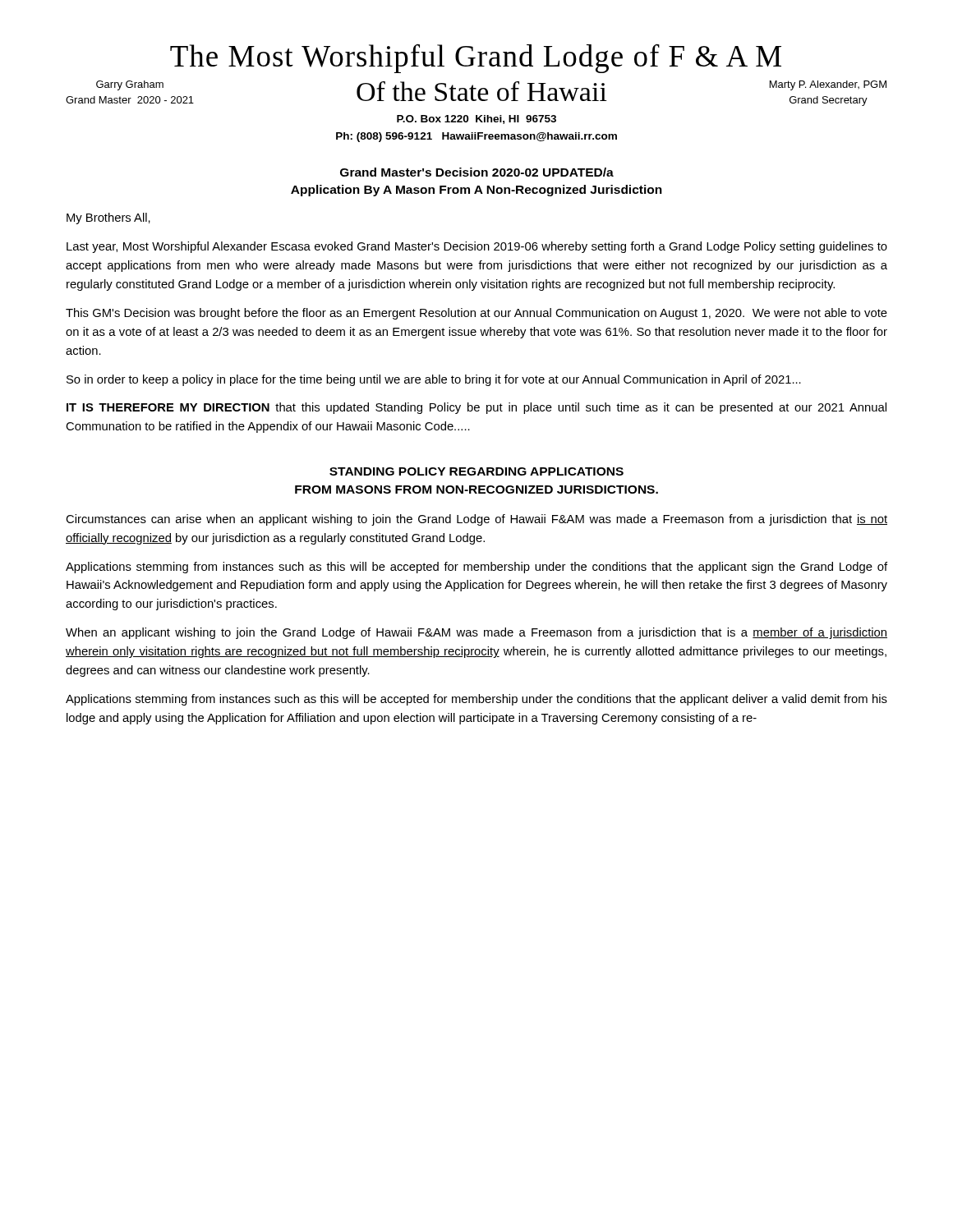Select the block starting "My Brothers All,"

[x=108, y=218]
